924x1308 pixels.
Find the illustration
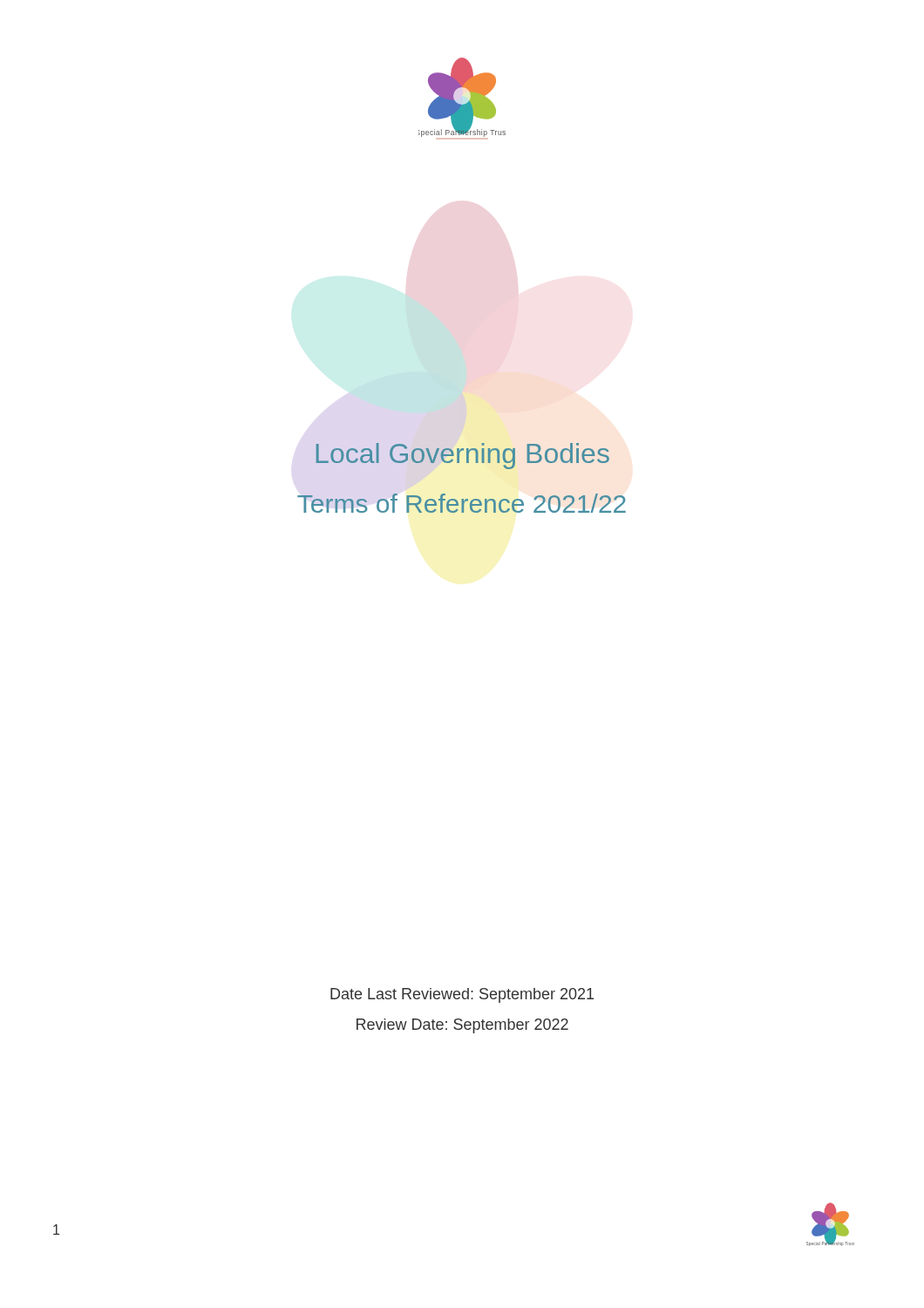462,392
